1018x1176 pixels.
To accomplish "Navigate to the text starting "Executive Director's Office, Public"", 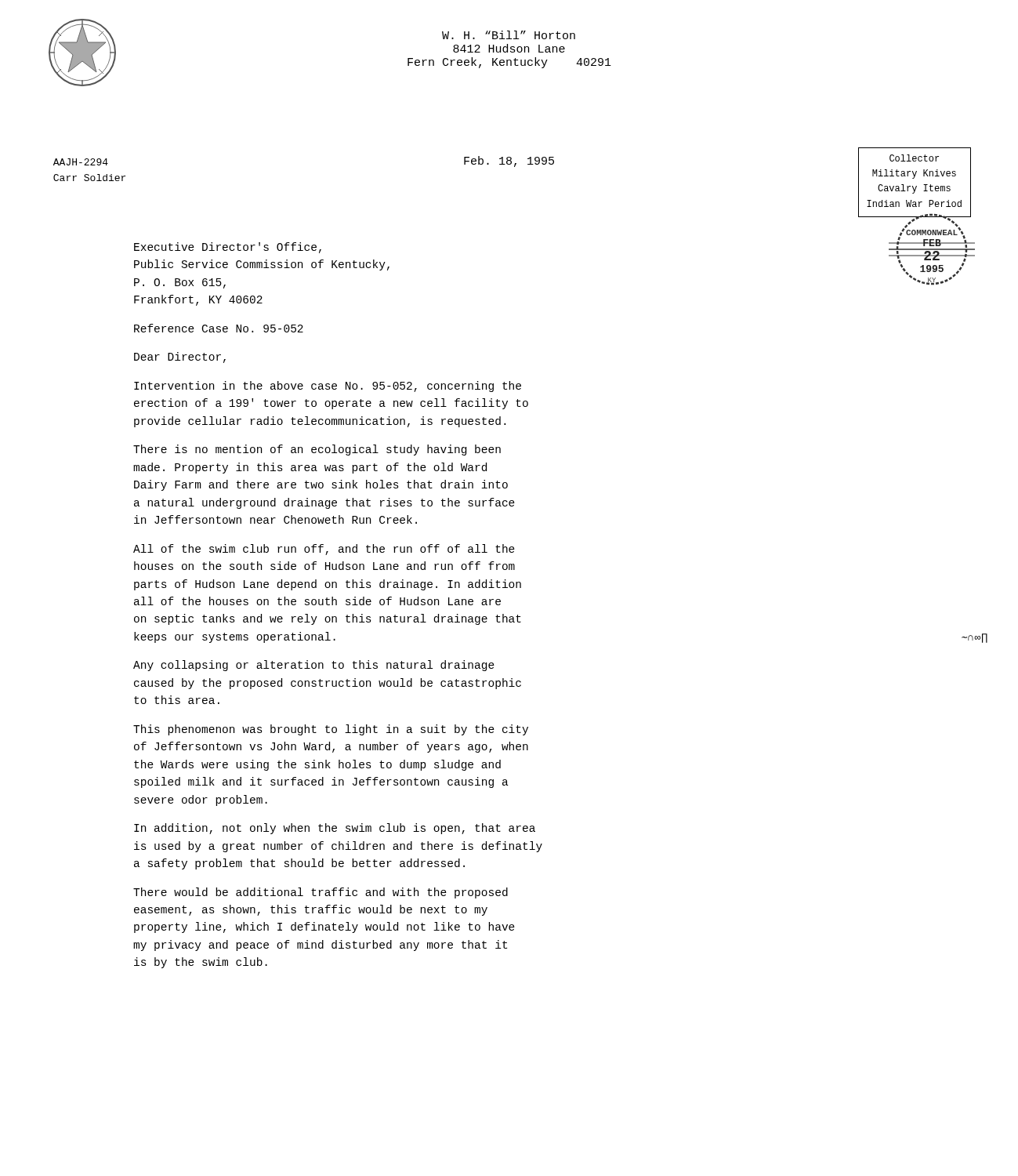I will (263, 274).
